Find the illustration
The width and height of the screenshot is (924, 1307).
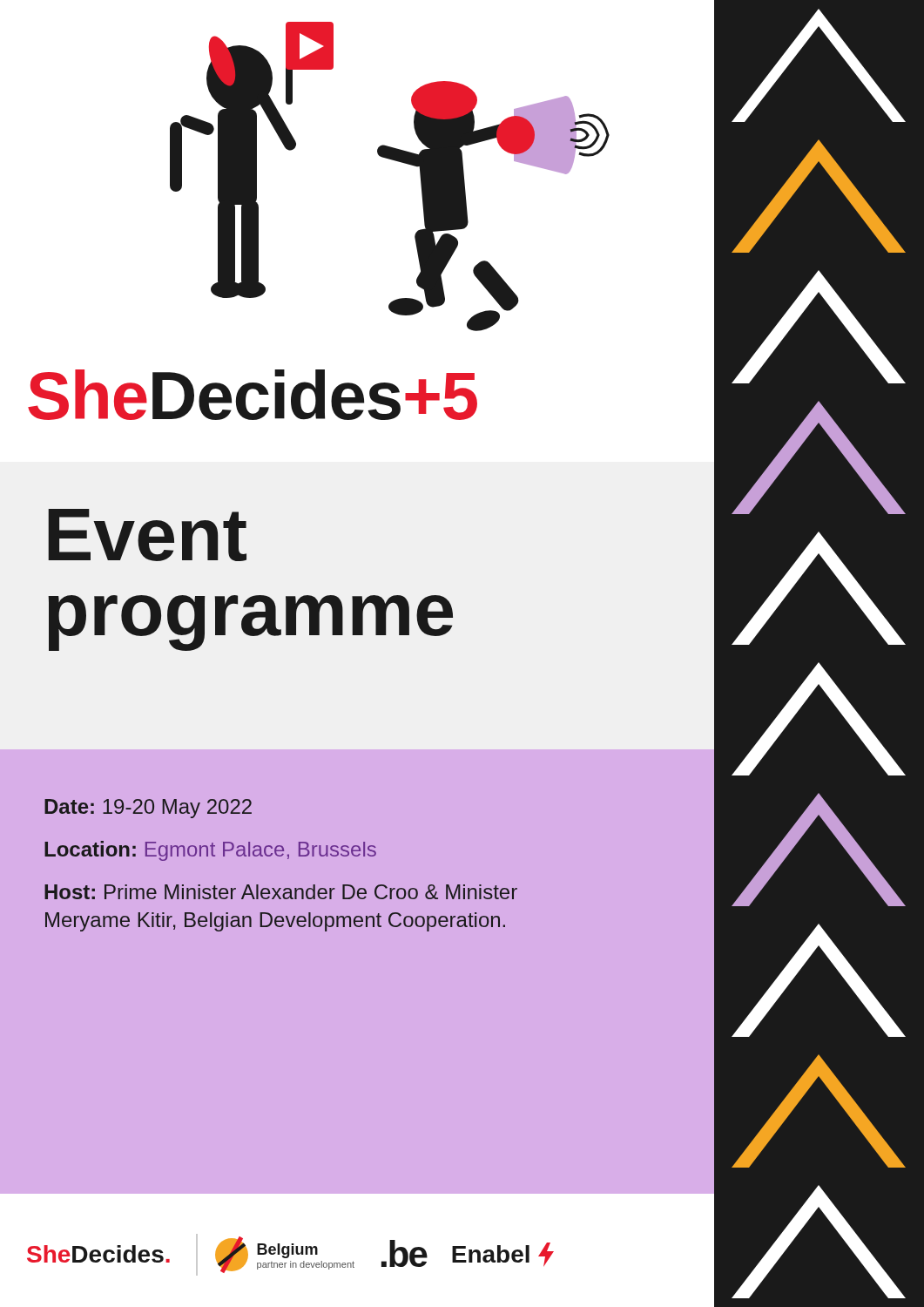[x=331, y=196]
